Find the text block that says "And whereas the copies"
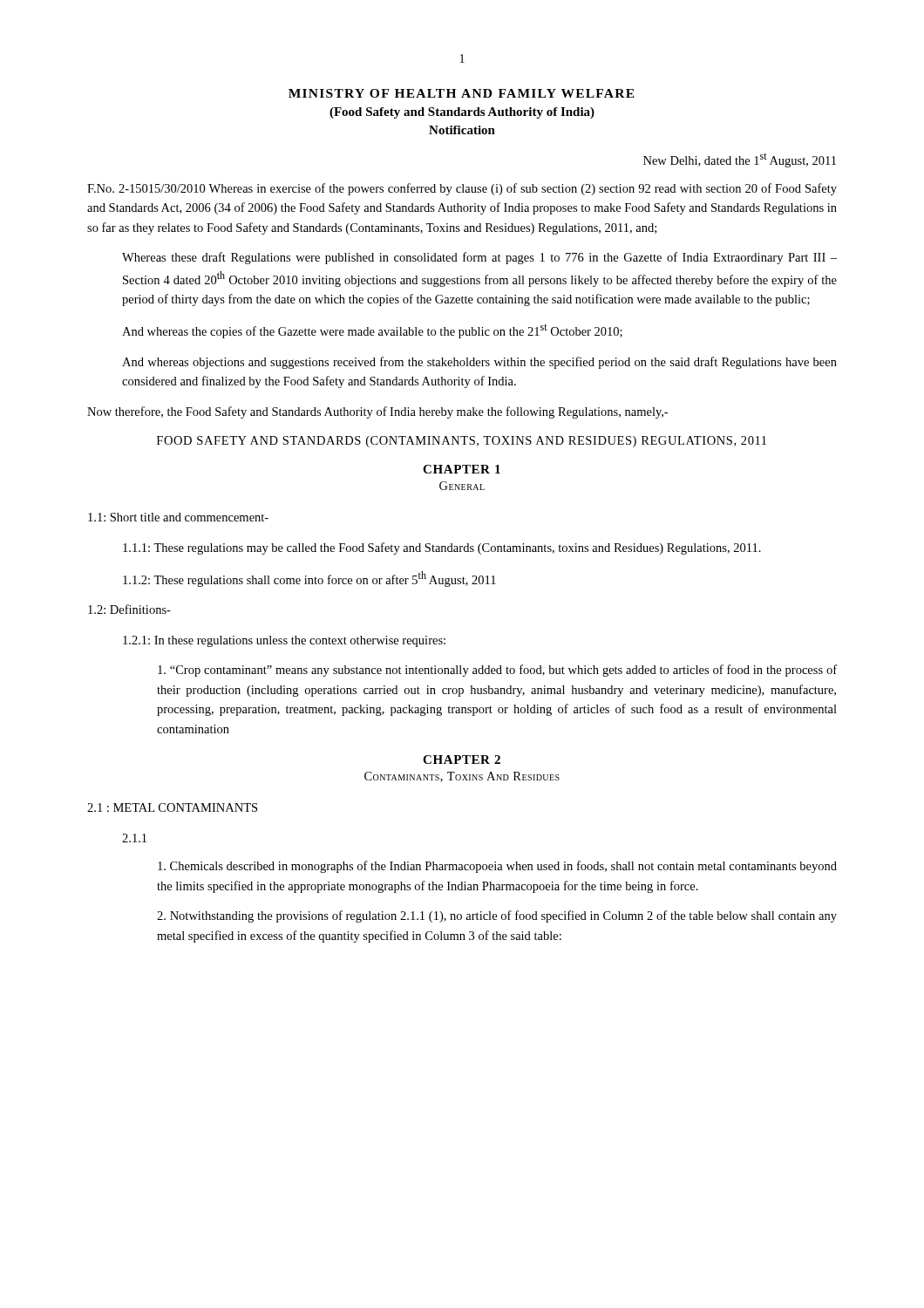 [372, 330]
